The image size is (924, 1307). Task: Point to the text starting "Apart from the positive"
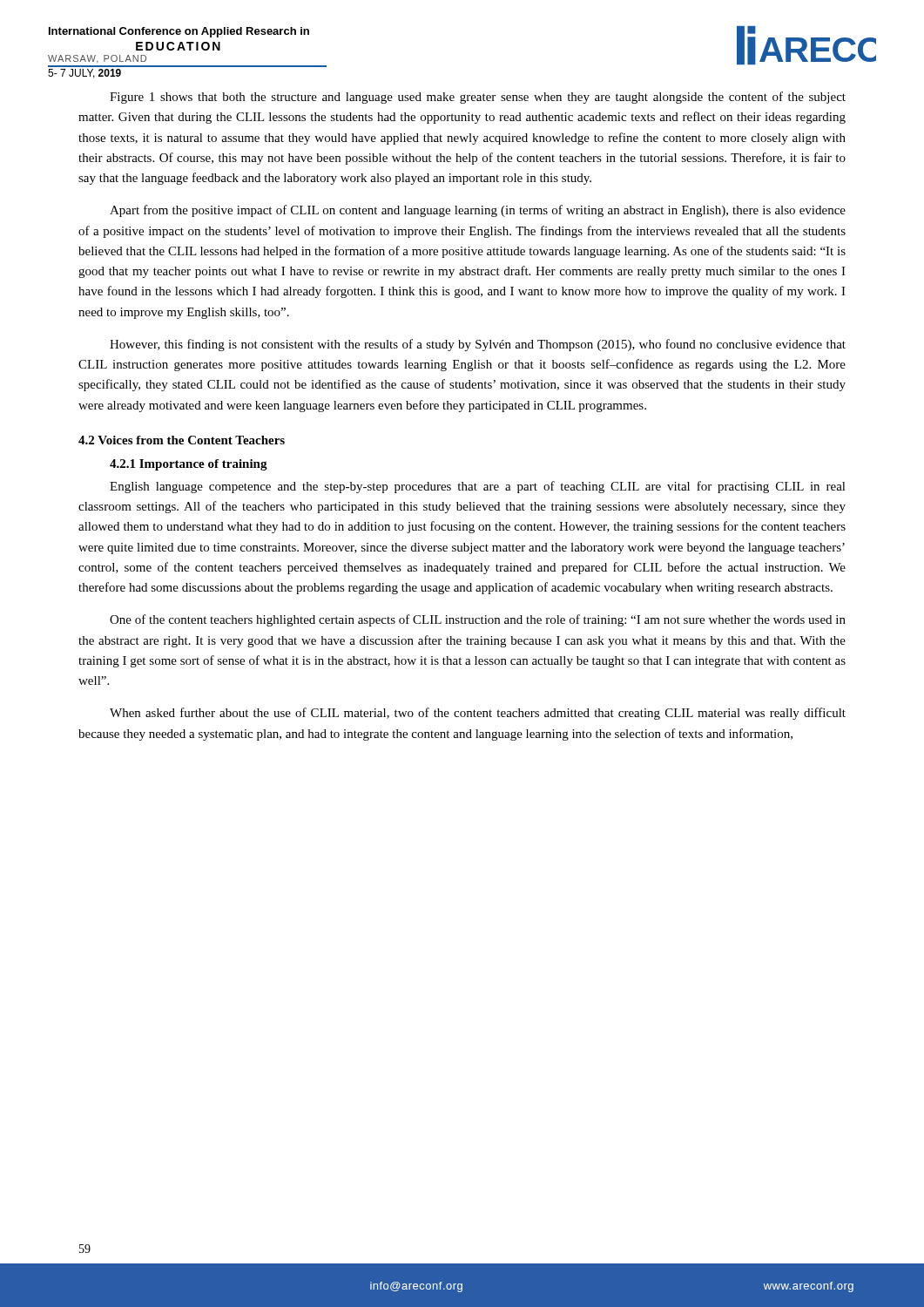tap(462, 261)
